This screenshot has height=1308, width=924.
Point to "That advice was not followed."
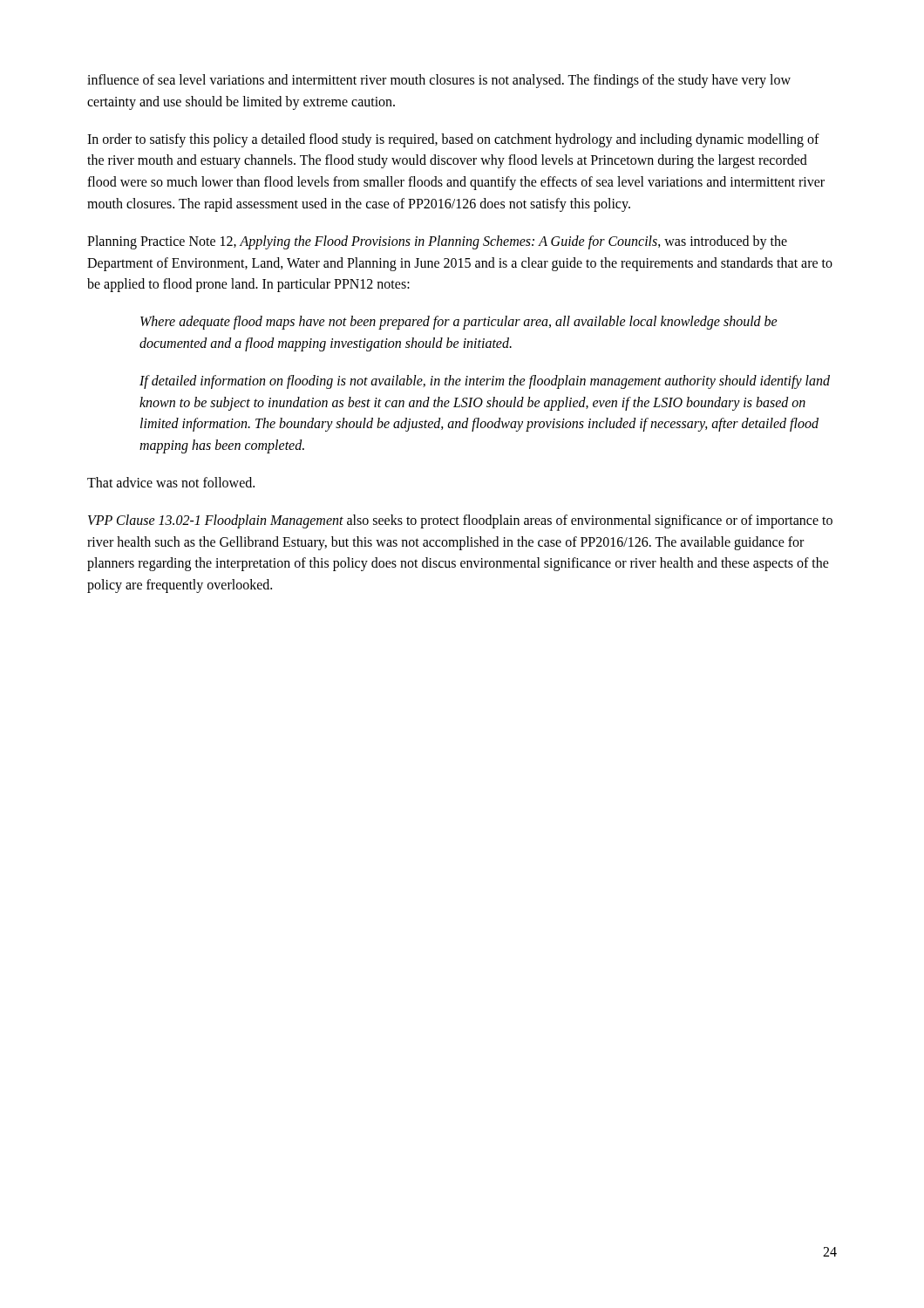pyautogui.click(x=171, y=483)
